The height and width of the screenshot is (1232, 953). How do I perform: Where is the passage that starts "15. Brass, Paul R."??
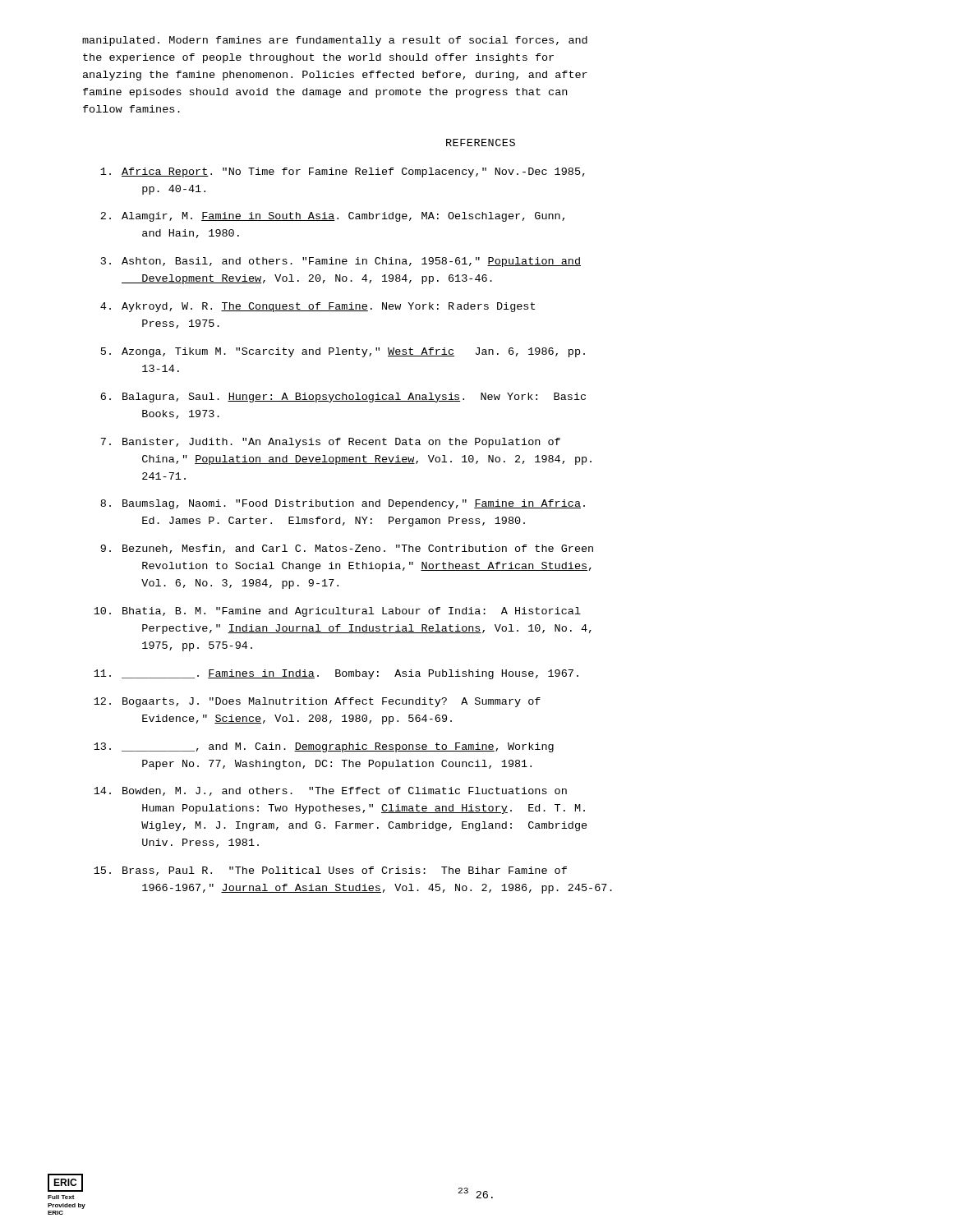481,880
